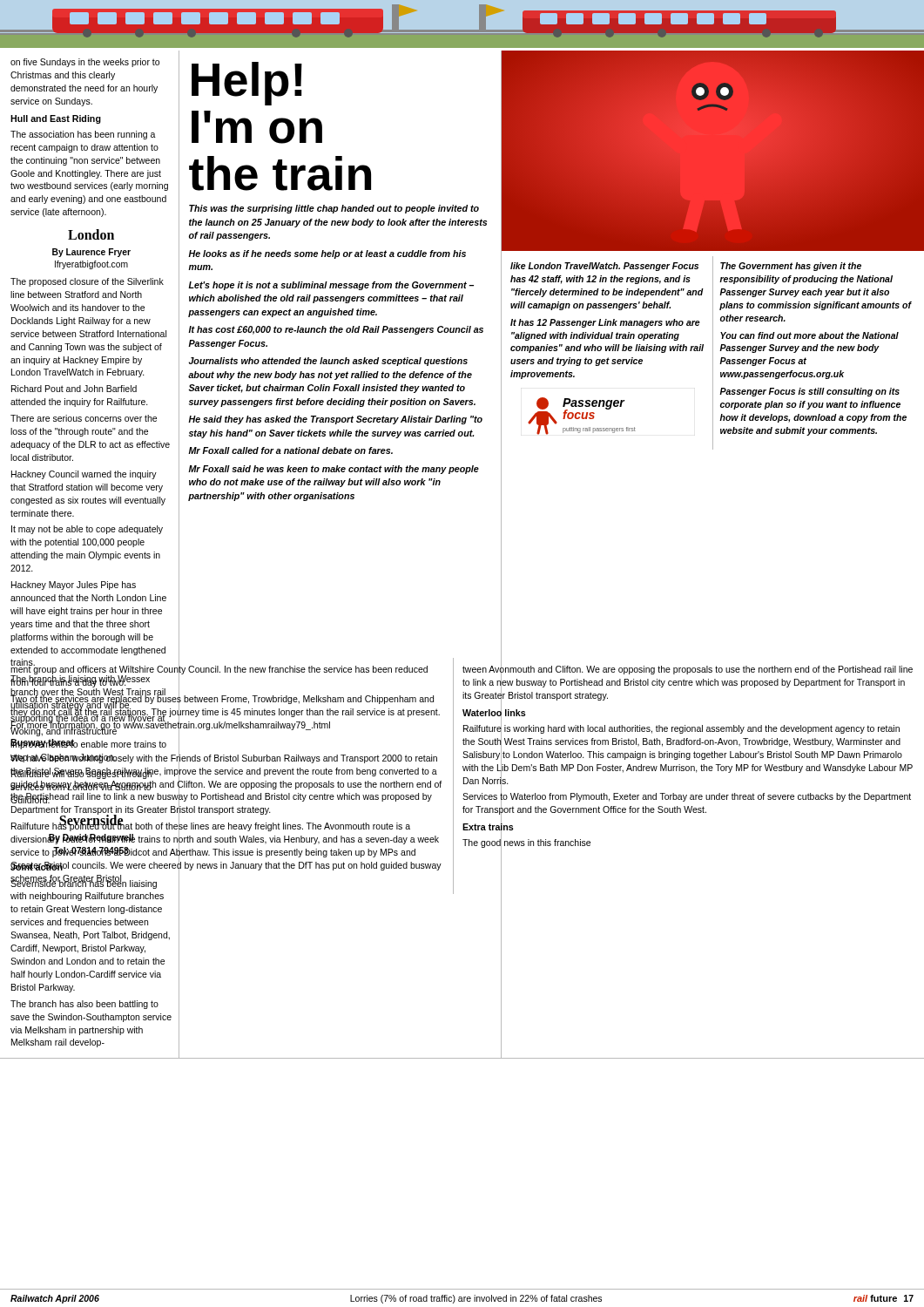Viewport: 924px width, 1307px height.
Task: Select the text with the text "Tel: 07814 794953"
Action: coord(91,851)
